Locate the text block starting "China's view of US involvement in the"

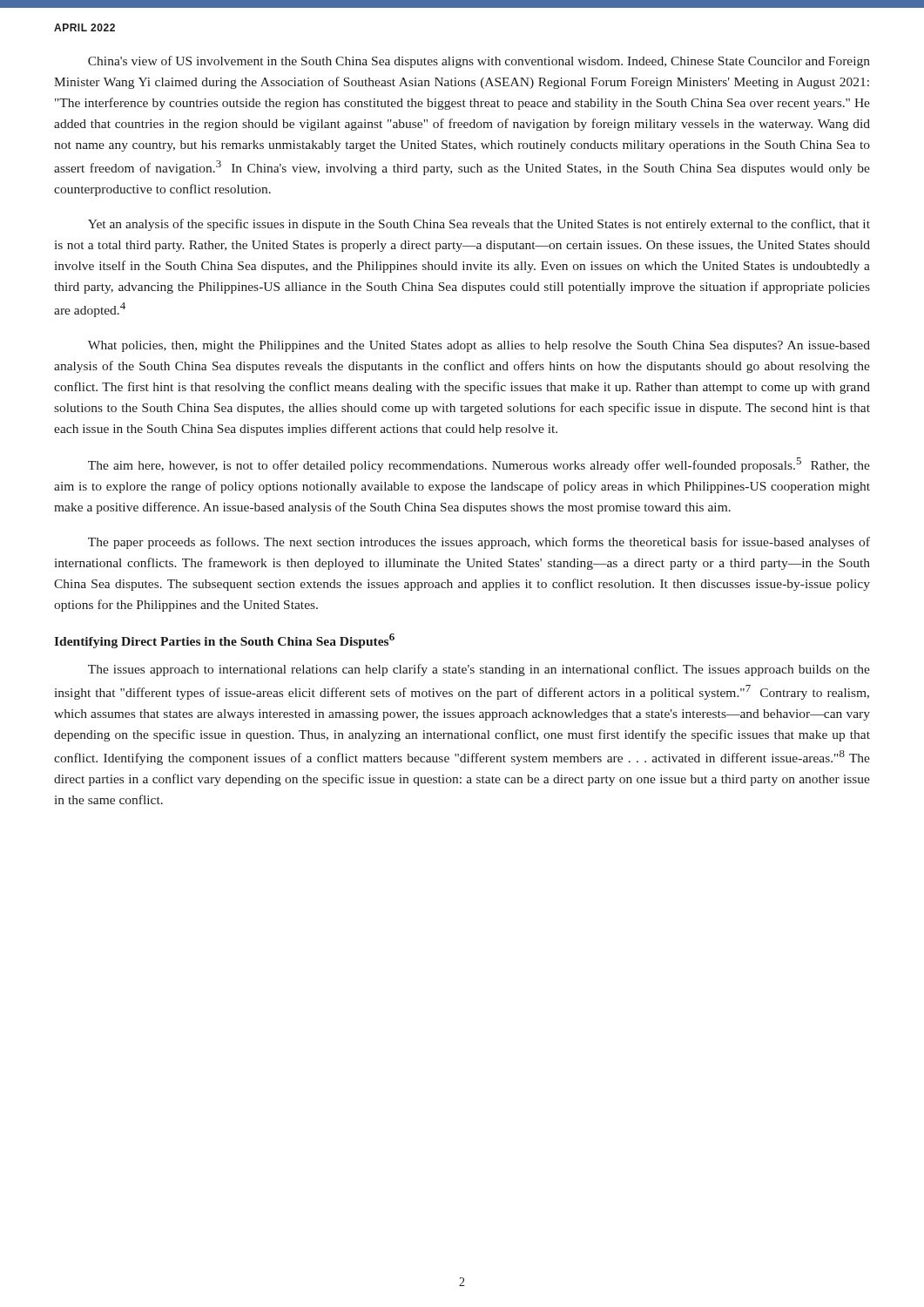462,333
